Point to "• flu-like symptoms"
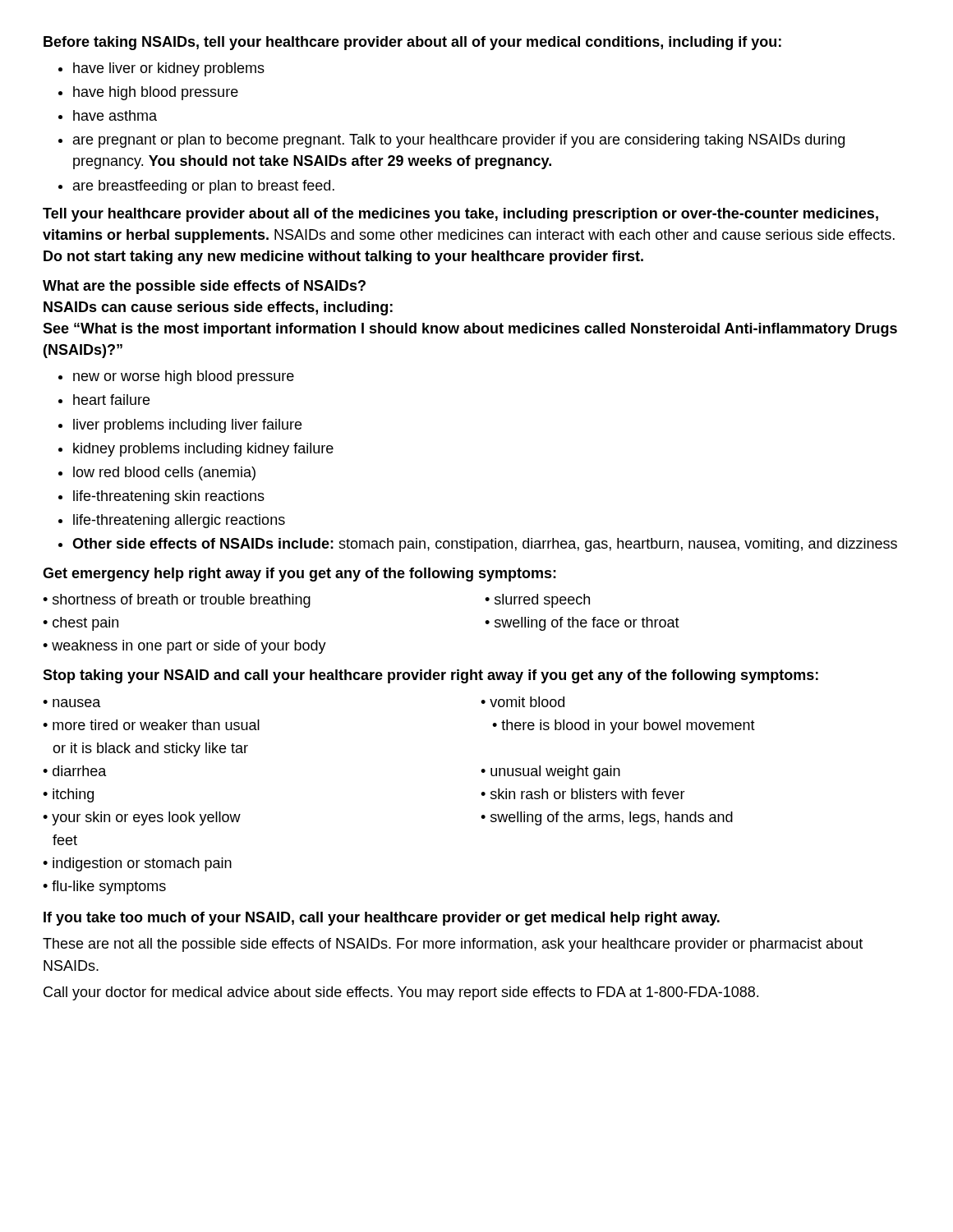The width and height of the screenshot is (953, 1232). point(104,886)
